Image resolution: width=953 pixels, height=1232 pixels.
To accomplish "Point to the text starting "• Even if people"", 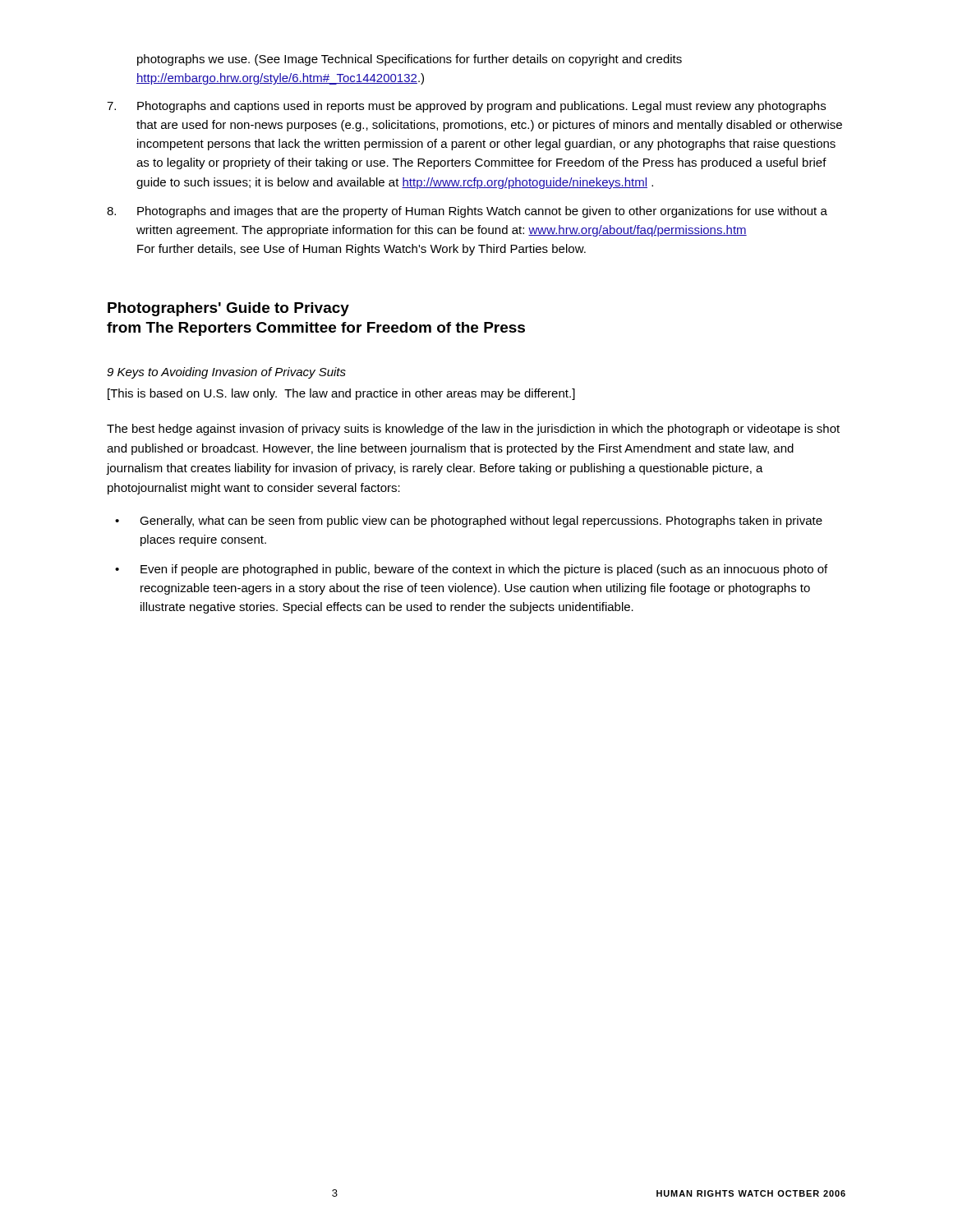I will tap(476, 588).
